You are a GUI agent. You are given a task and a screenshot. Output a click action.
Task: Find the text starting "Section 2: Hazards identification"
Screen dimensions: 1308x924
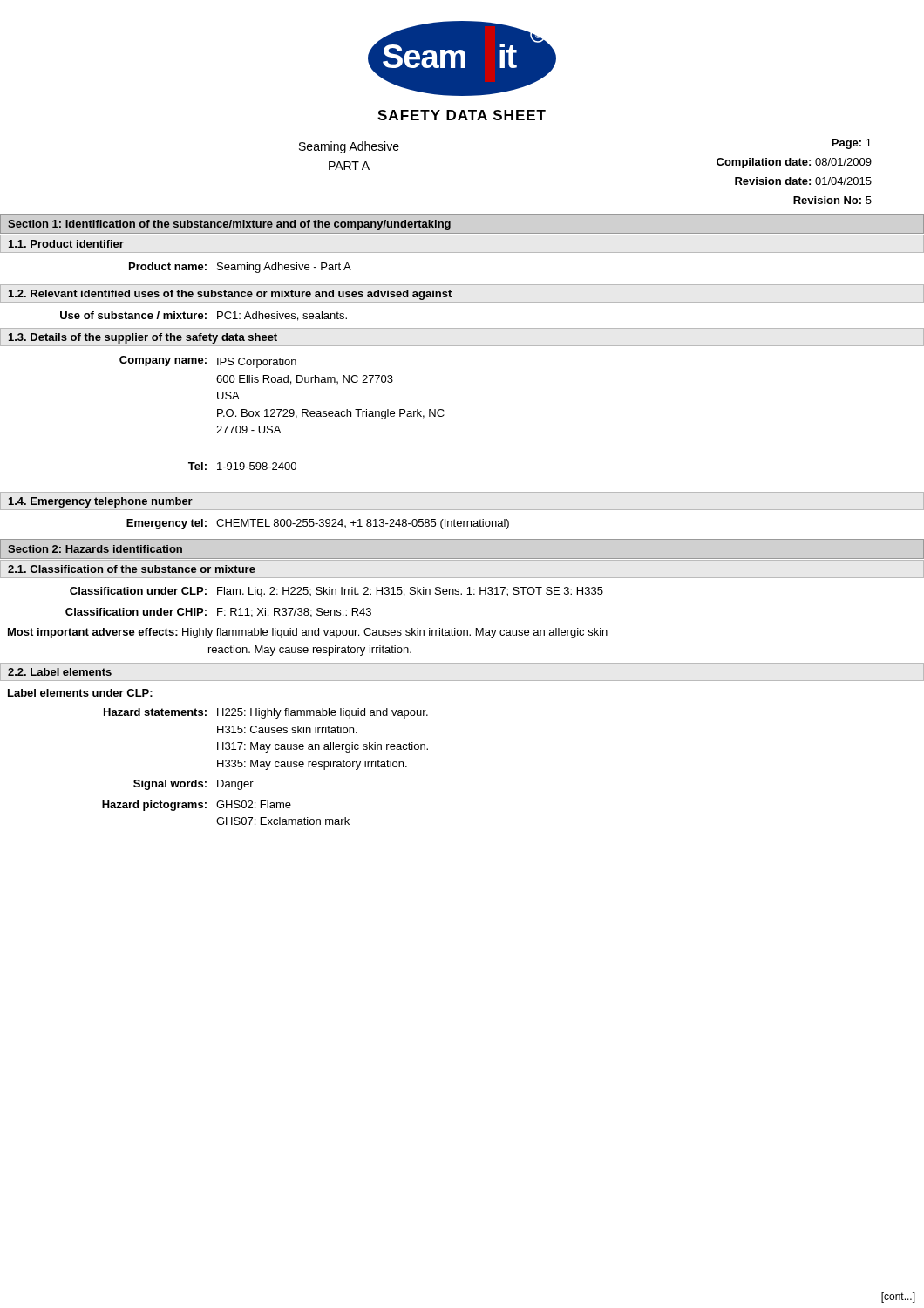coord(95,549)
